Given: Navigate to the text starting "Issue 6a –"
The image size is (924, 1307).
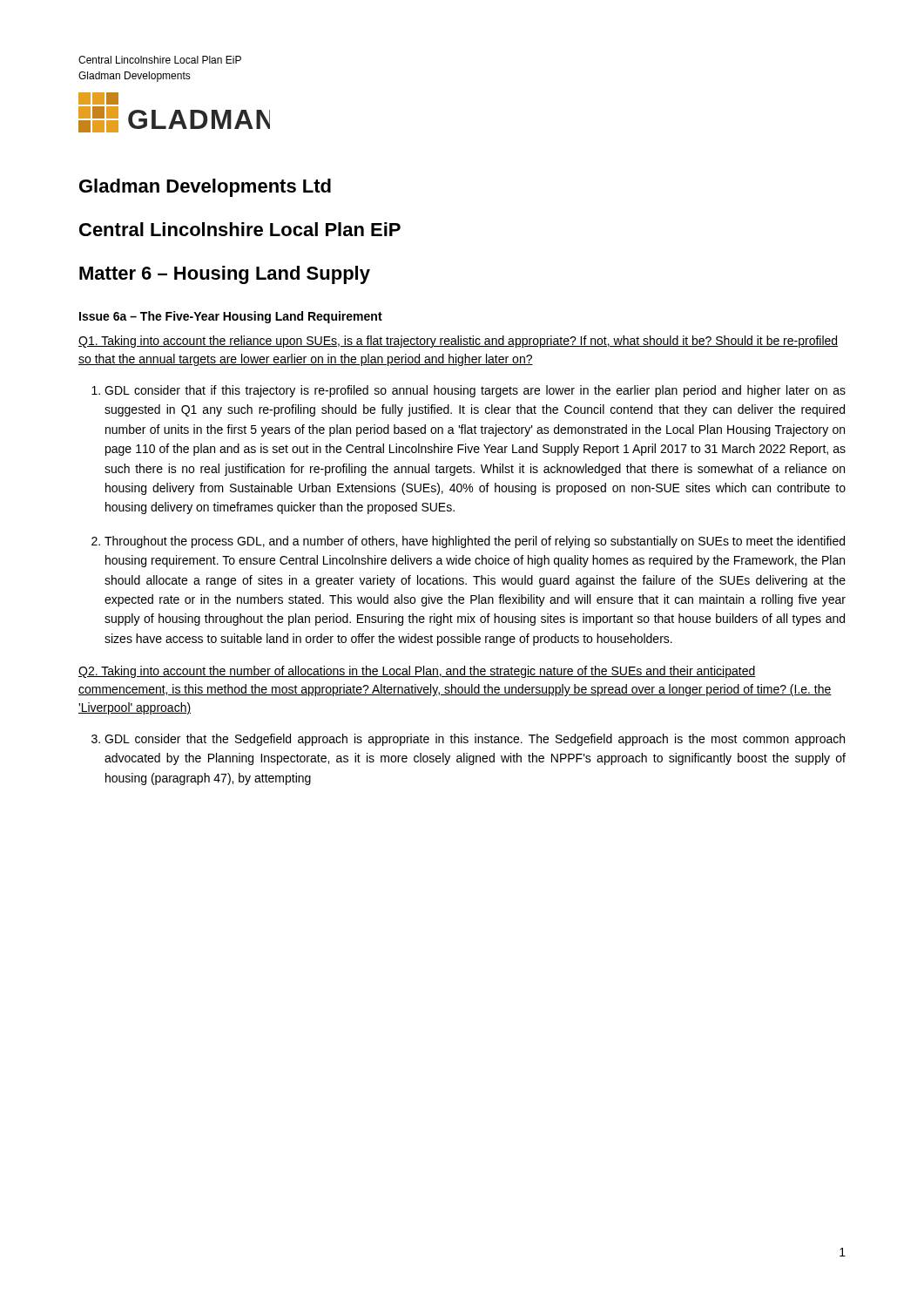Looking at the screenshot, I should pos(231,317).
